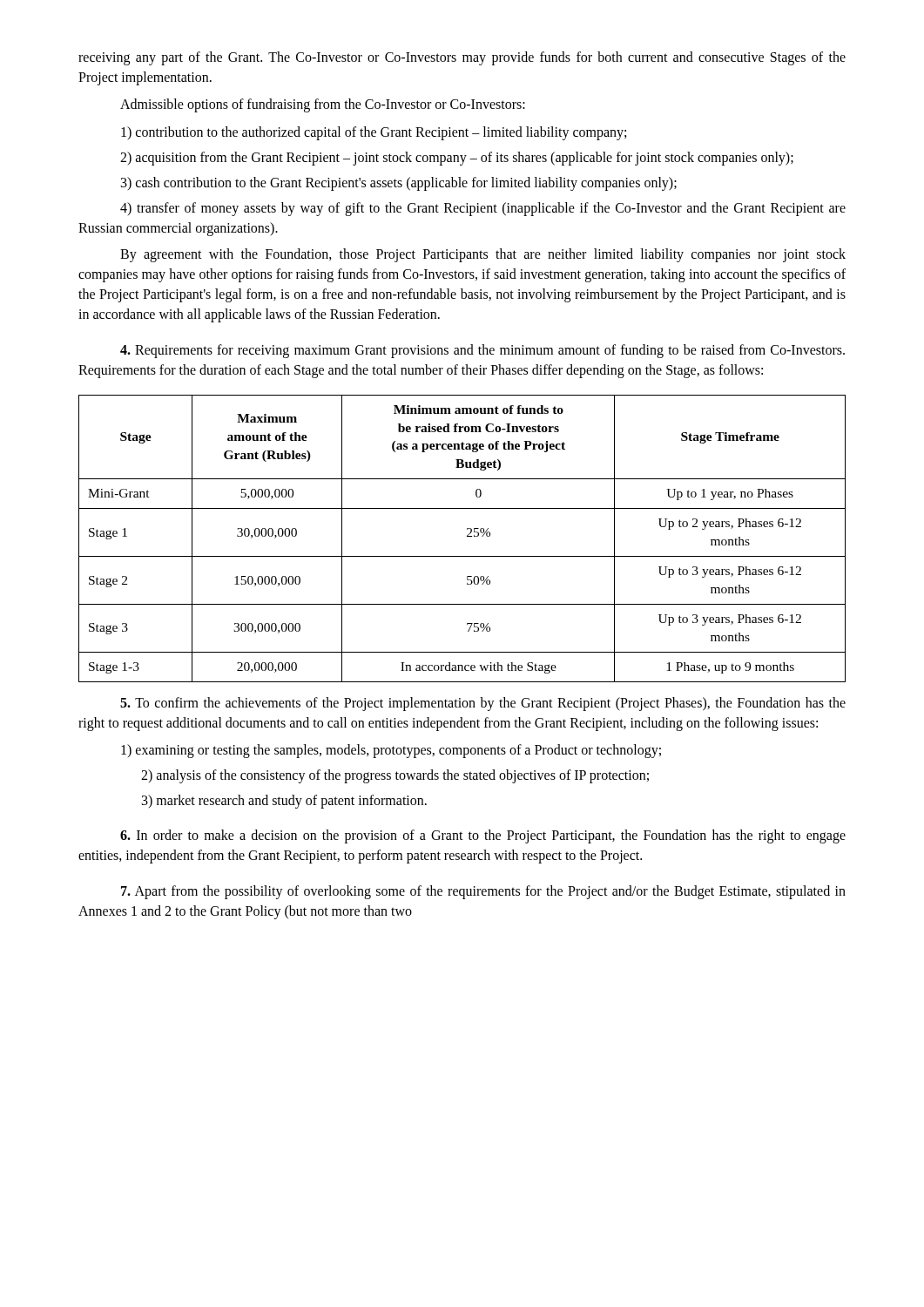Find the passage starting "Apart from the possibility"

point(462,901)
